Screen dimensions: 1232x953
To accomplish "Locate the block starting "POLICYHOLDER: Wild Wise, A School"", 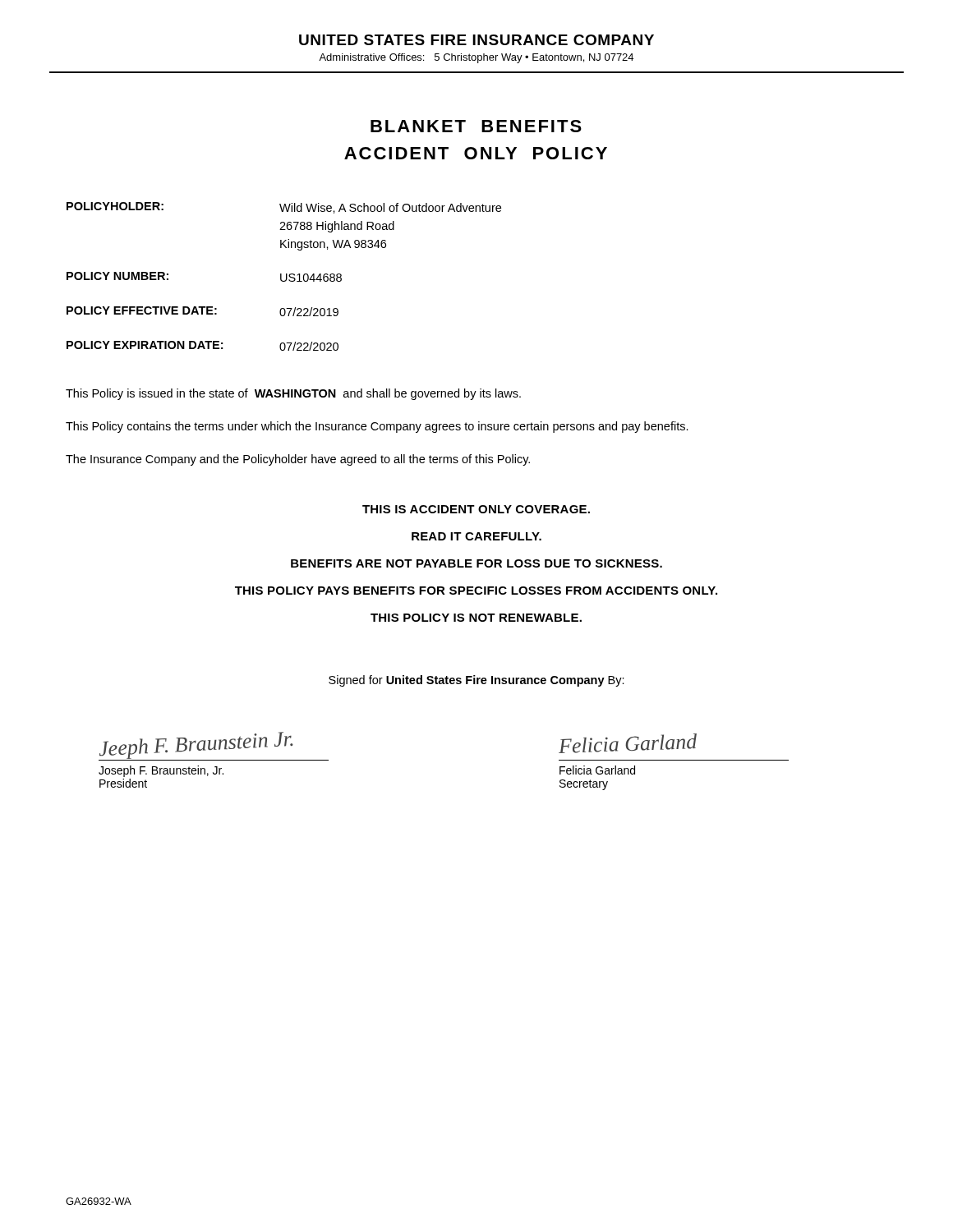I will [284, 226].
